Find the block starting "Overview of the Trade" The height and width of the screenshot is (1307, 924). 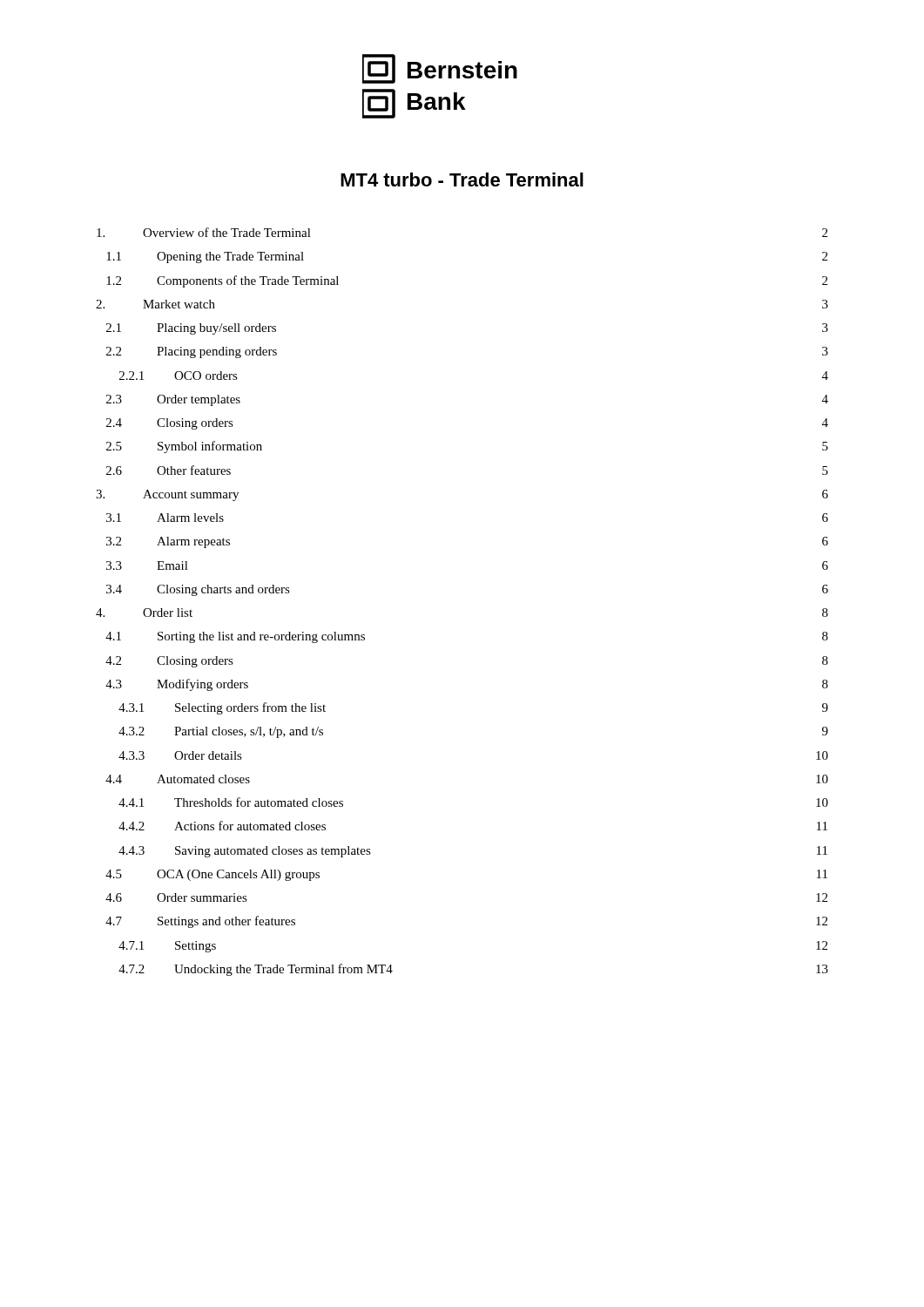pyautogui.click(x=224, y=231)
